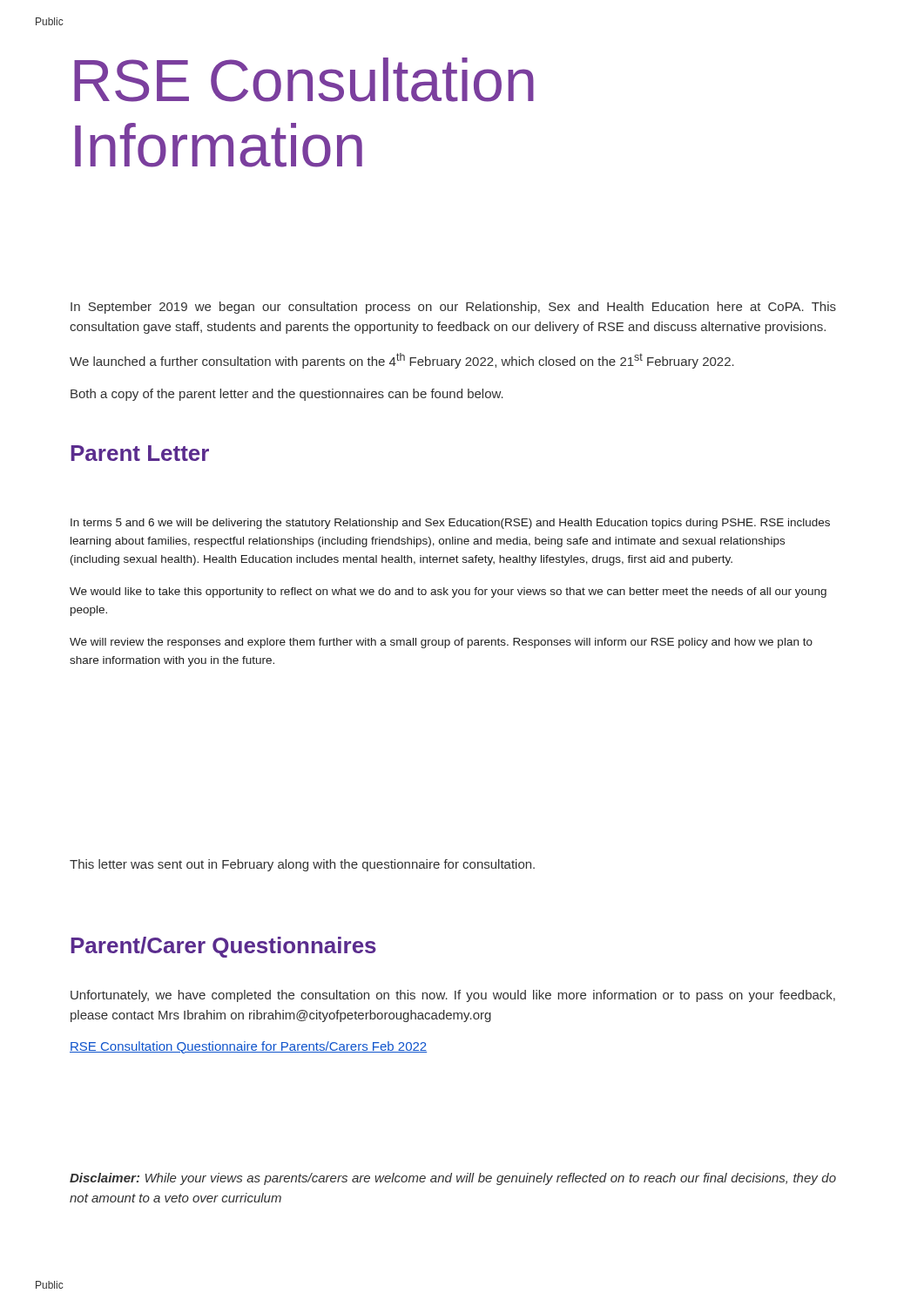Point to the block beginning "Disclaimer: While your views"

[453, 1188]
